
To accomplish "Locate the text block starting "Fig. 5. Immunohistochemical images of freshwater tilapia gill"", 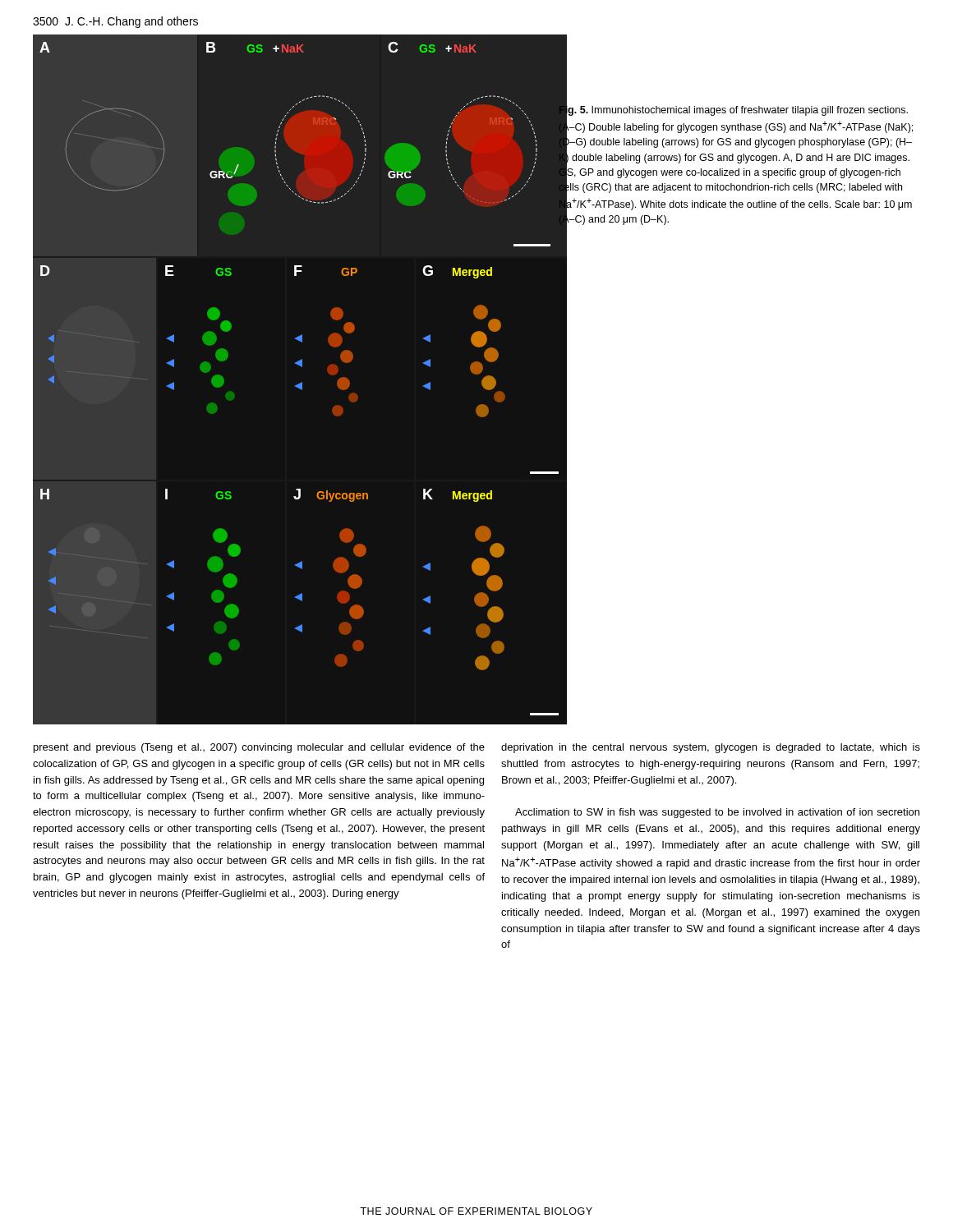I will pyautogui.click(x=736, y=165).
